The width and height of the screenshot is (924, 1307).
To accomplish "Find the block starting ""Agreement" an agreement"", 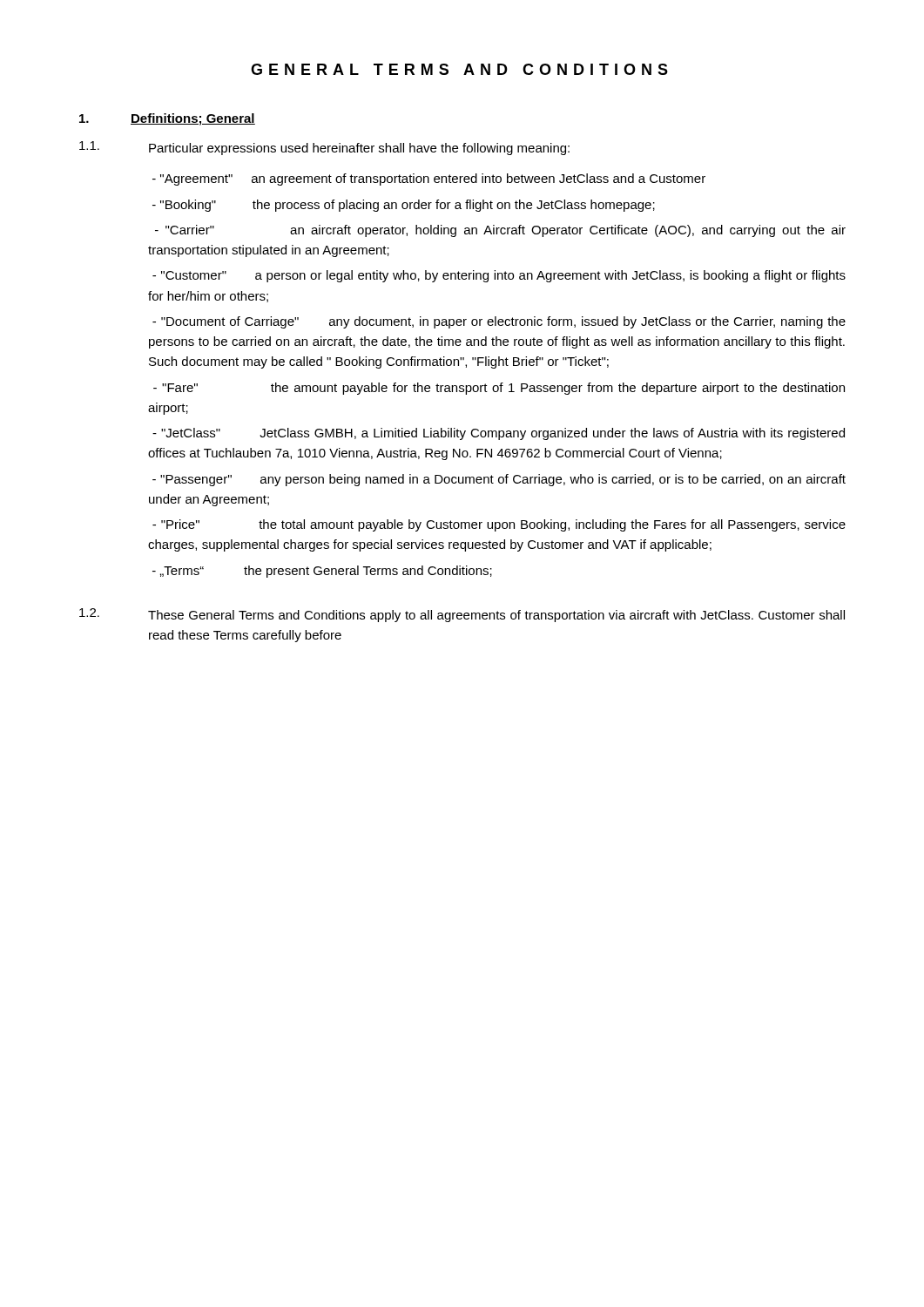I will pos(427,178).
